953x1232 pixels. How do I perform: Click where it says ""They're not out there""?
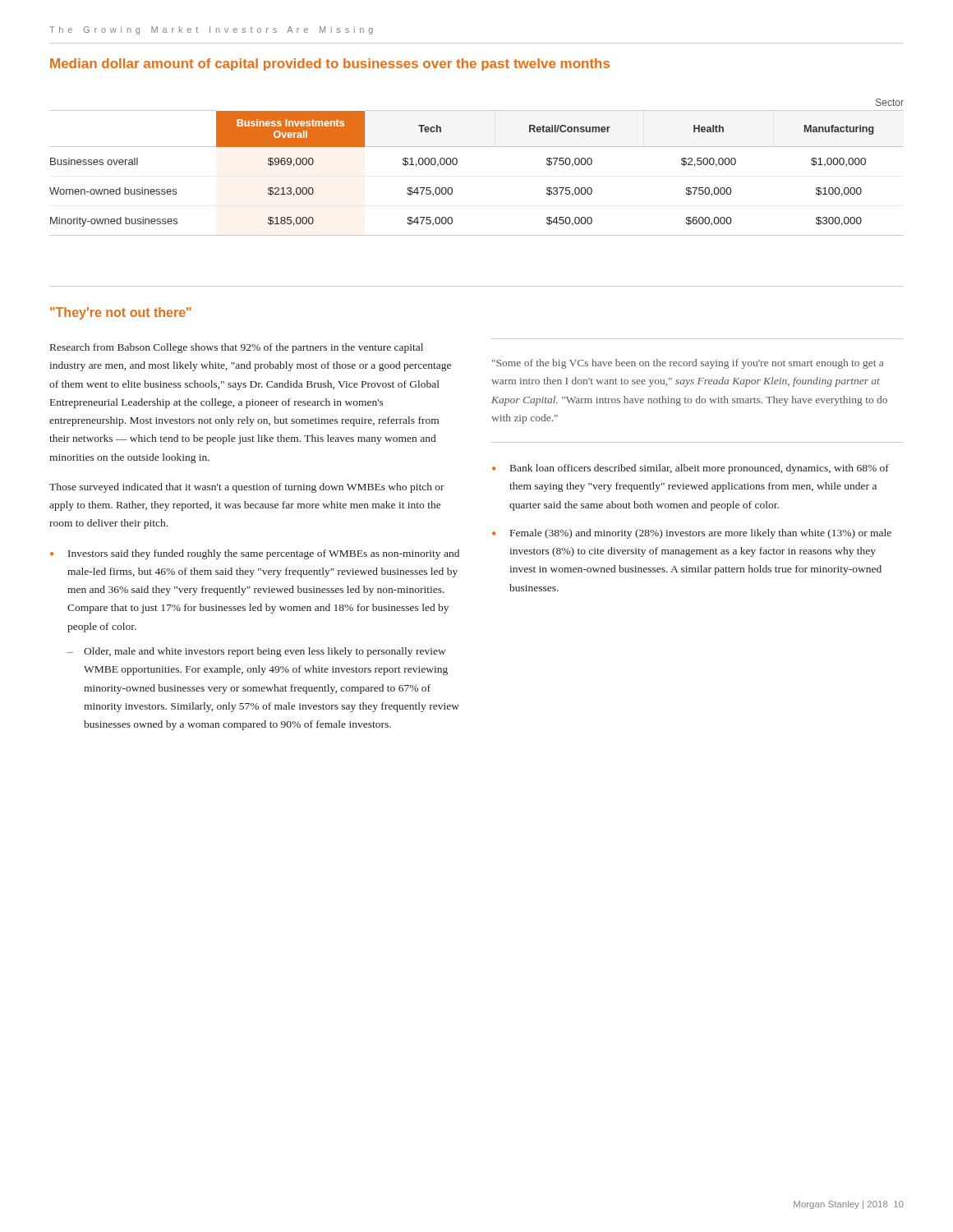coord(121,312)
